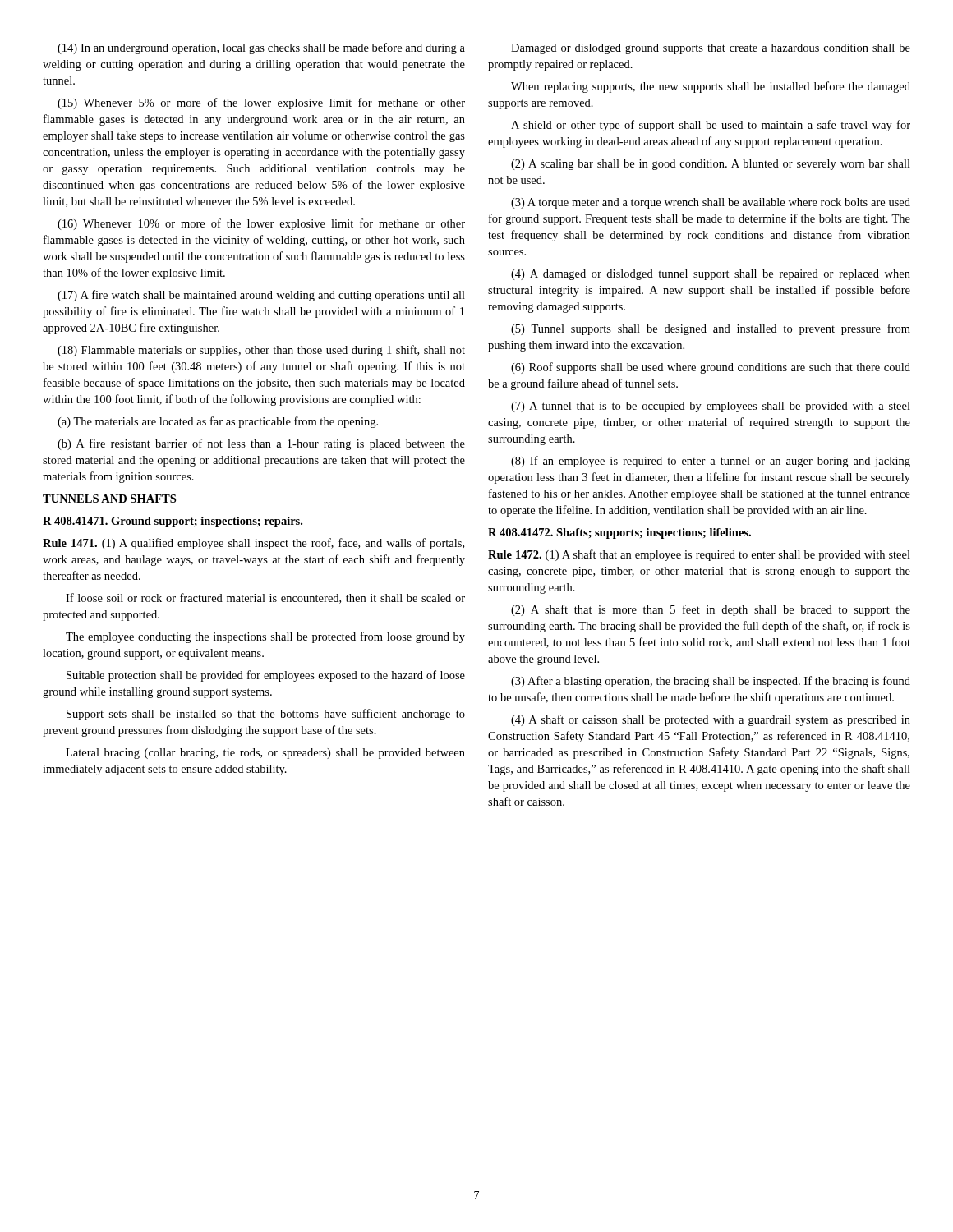
Task: Find the block on this page that starts "(7) A tunnel that"
Action: [699, 422]
